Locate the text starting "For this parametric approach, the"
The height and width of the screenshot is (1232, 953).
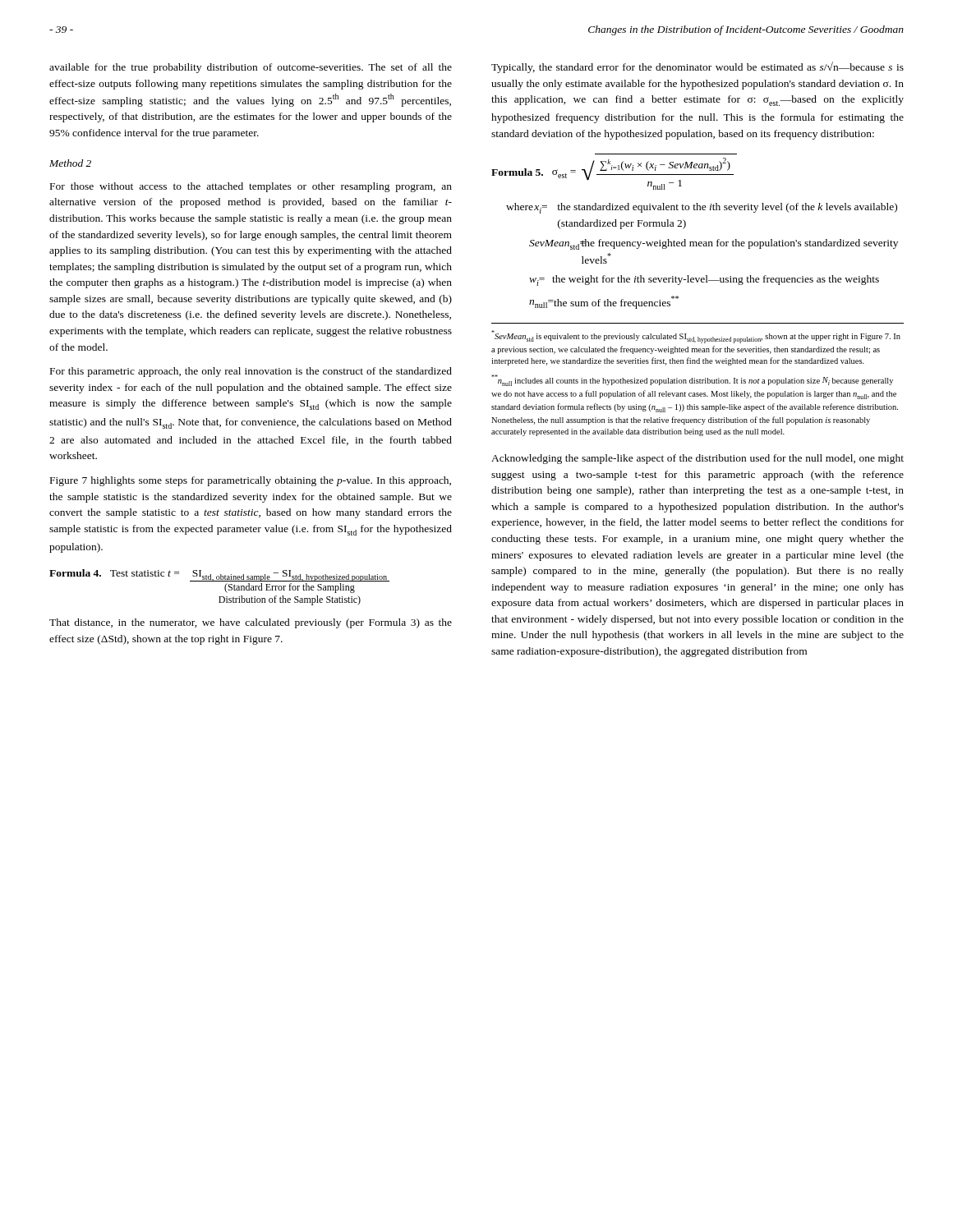click(x=251, y=414)
